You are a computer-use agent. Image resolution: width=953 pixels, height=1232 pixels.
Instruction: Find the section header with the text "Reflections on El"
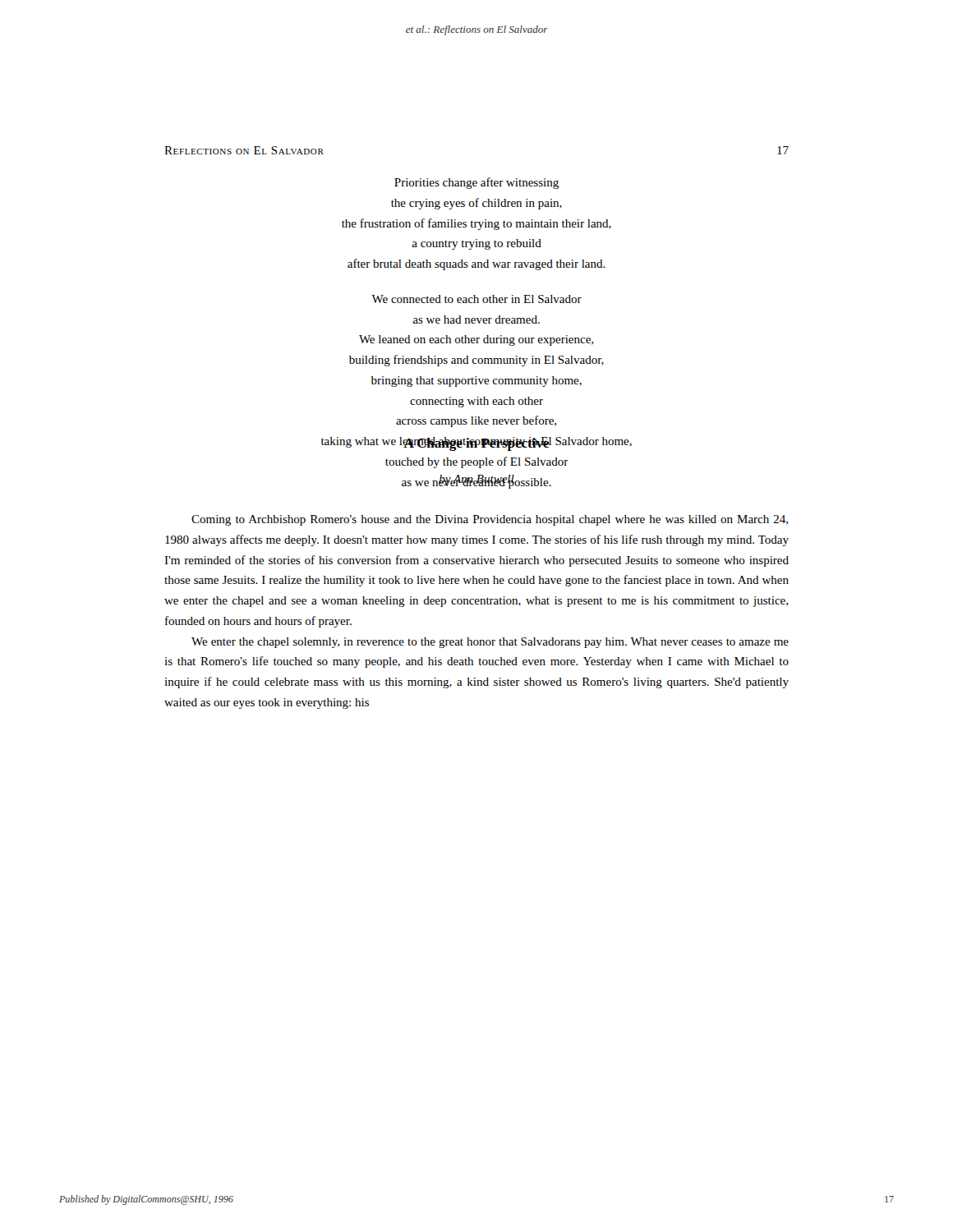tap(246, 150)
